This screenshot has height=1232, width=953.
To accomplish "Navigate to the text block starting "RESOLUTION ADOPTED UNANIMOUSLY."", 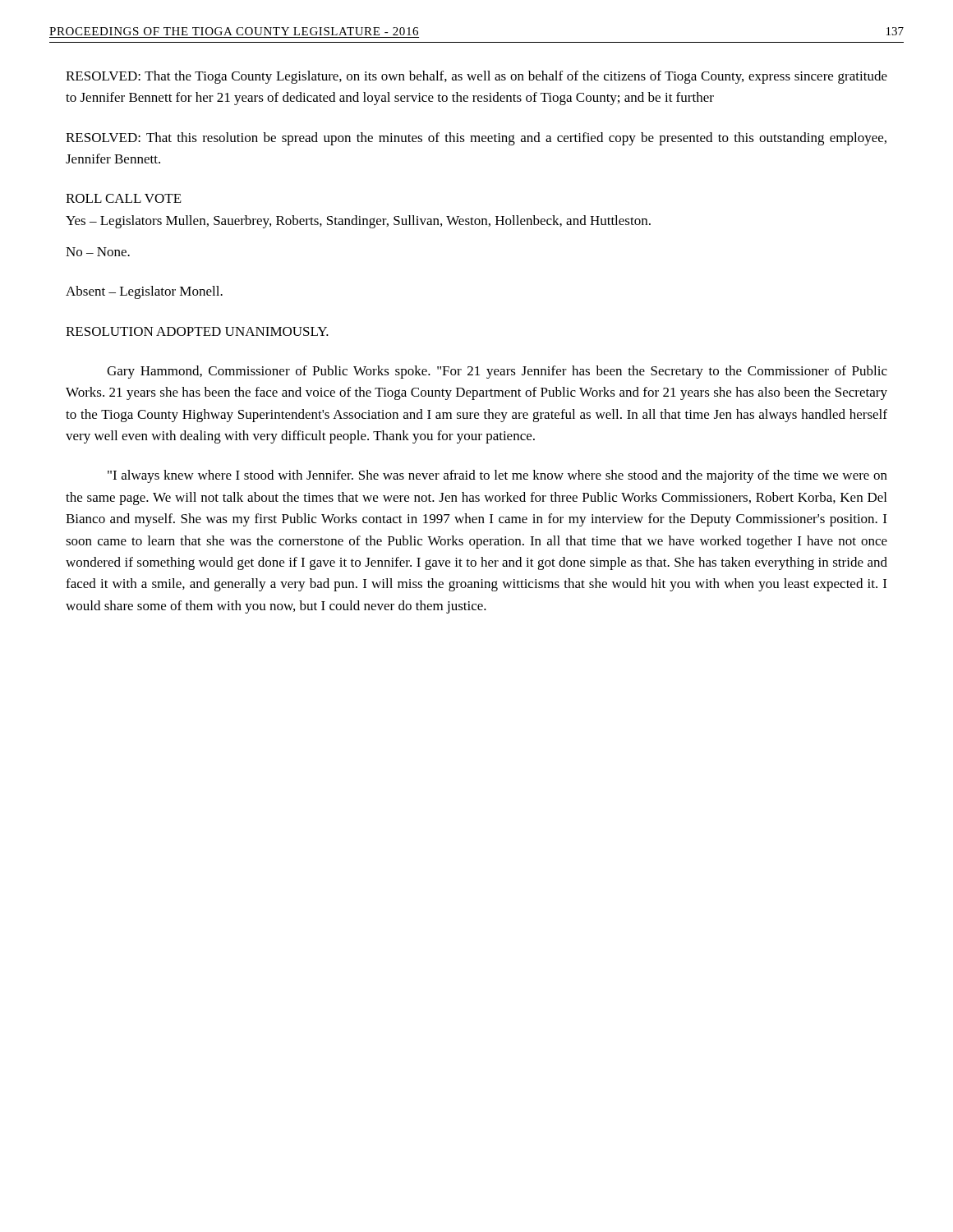I will [197, 331].
